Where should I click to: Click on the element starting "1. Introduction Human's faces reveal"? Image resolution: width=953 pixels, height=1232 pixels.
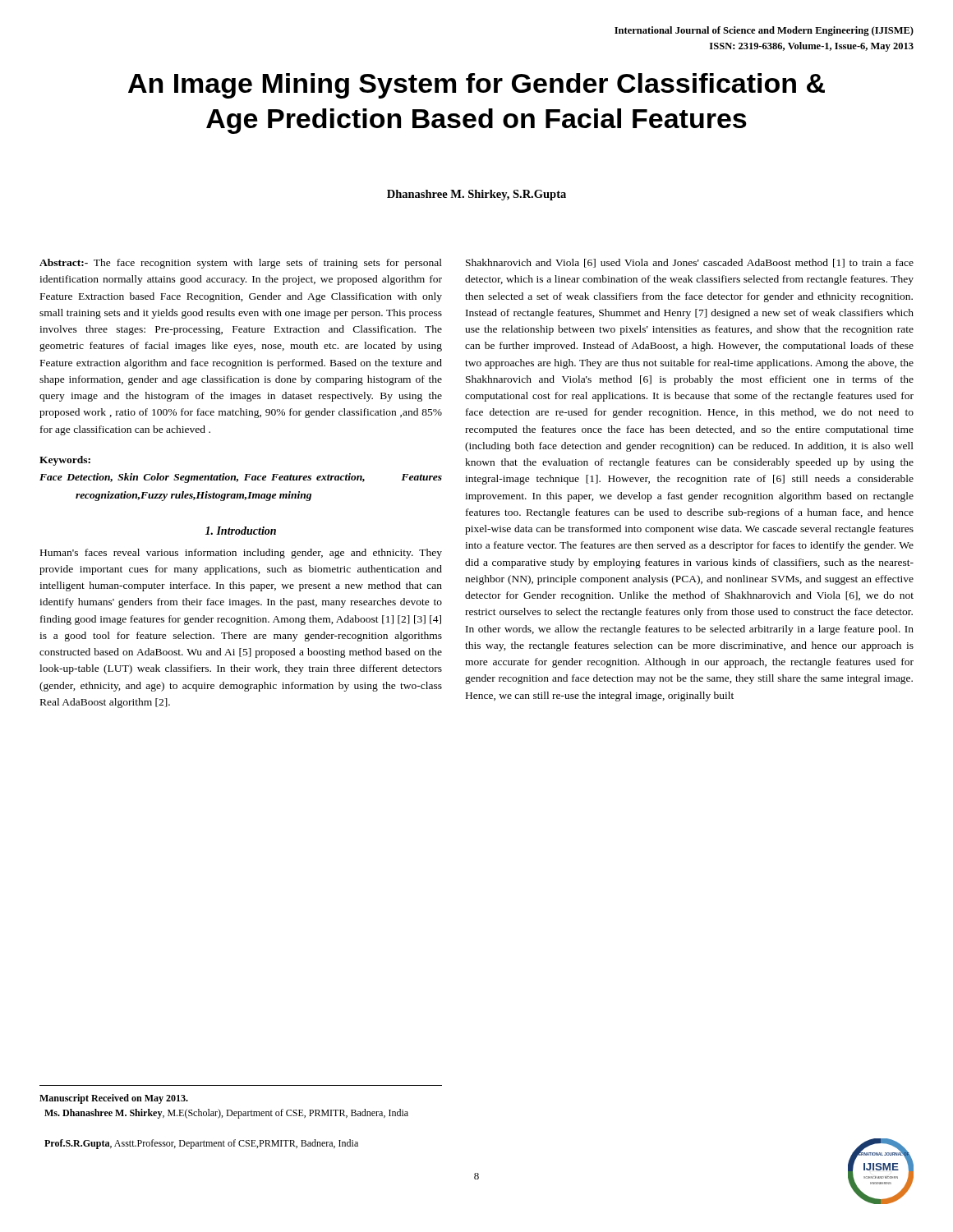(x=241, y=615)
